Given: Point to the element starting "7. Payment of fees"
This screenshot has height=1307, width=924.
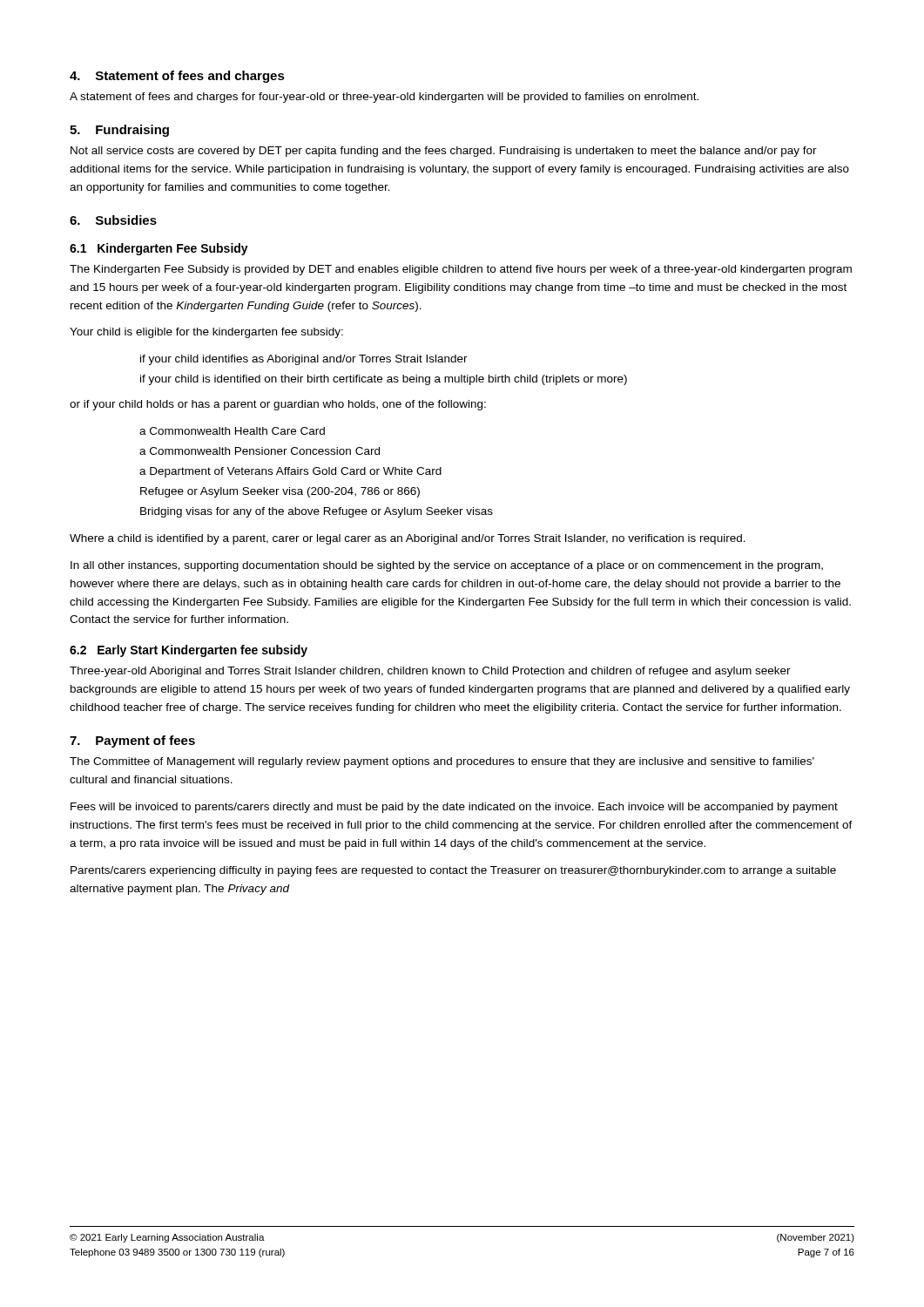Looking at the screenshot, I should [x=132, y=740].
